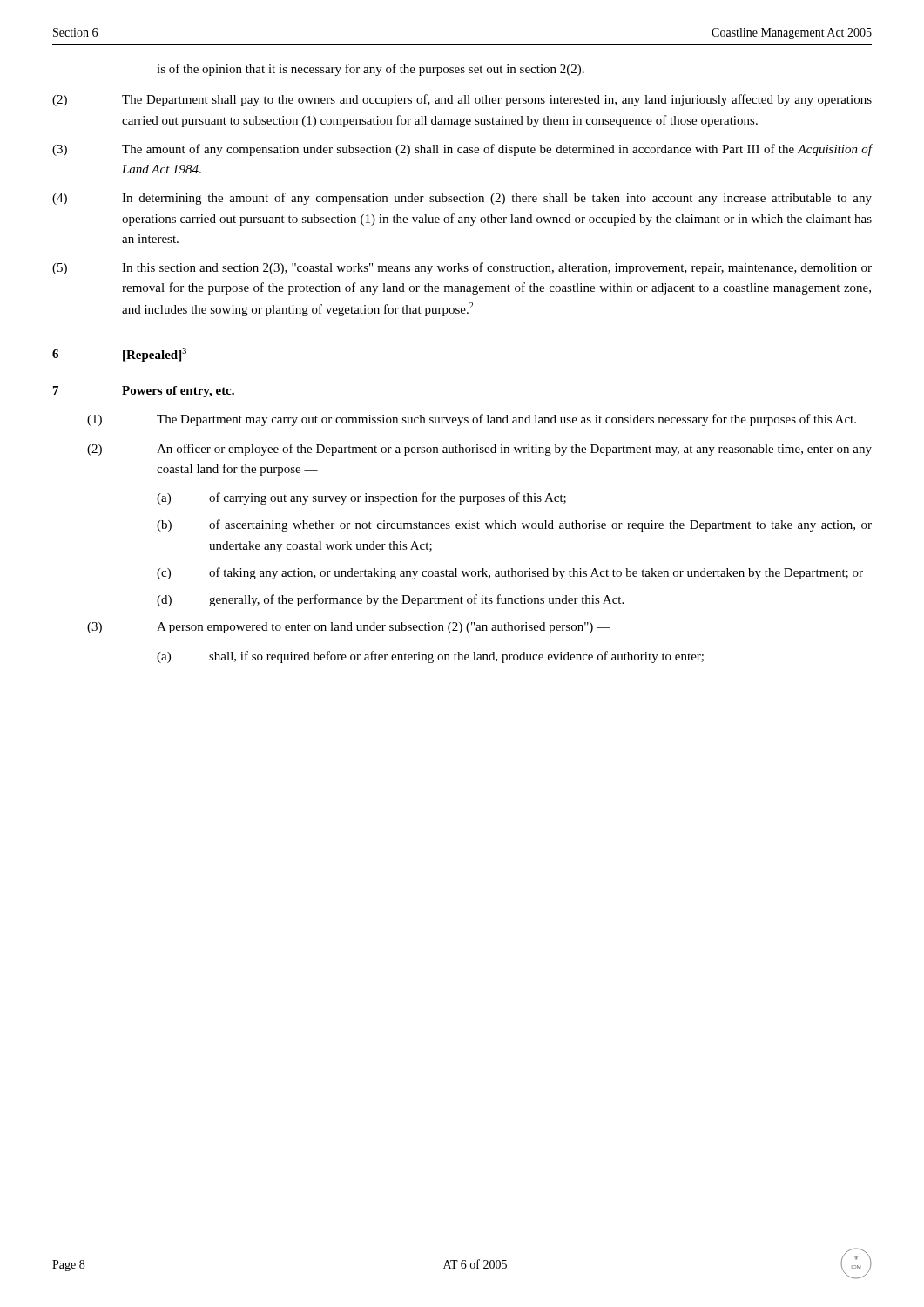Navigate to the block starting "(2) The Department shall pay to the owners"
The height and width of the screenshot is (1307, 924).
462,110
